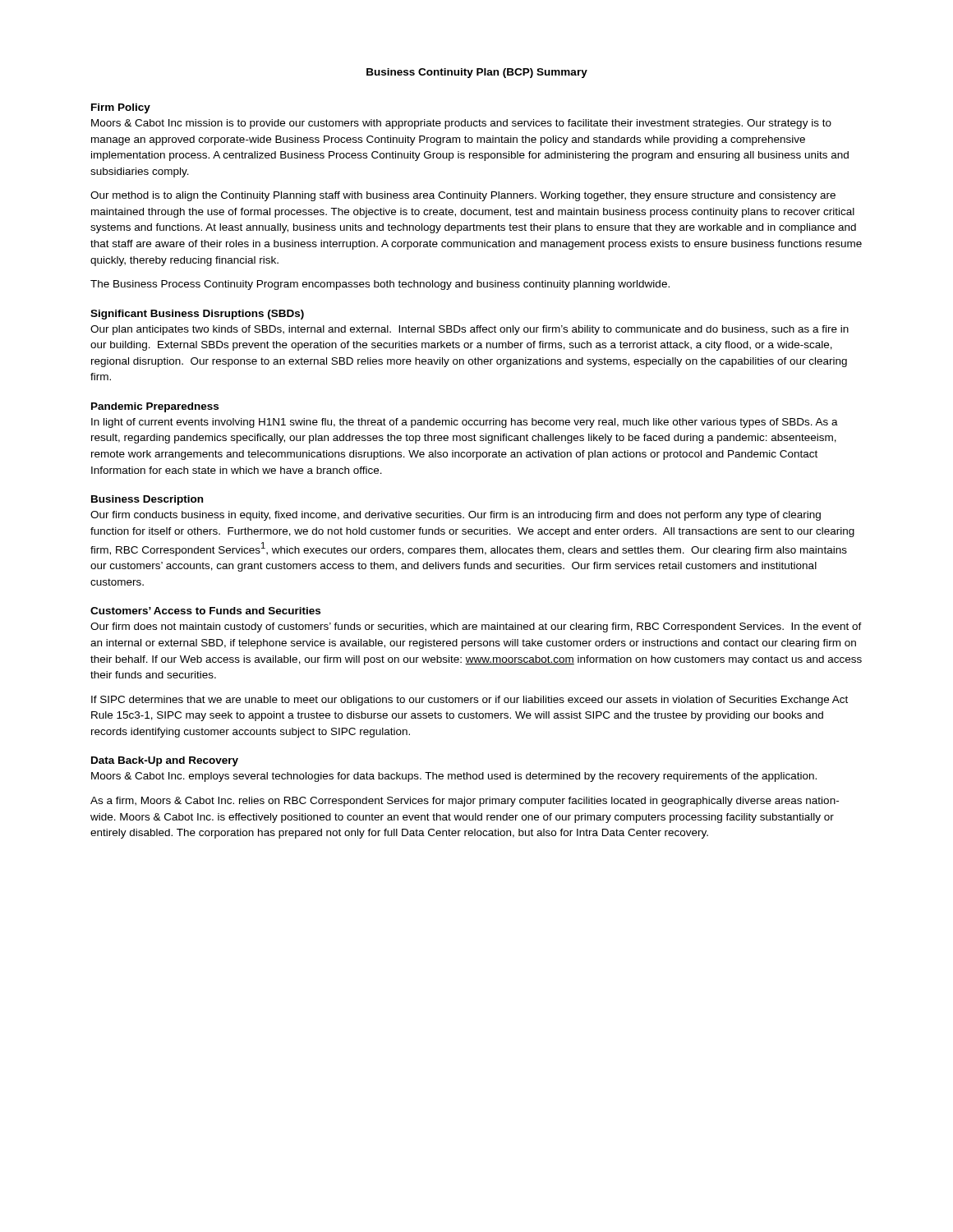953x1232 pixels.
Task: Point to the text starting "Data Back-Up and Recovery"
Action: tap(164, 760)
